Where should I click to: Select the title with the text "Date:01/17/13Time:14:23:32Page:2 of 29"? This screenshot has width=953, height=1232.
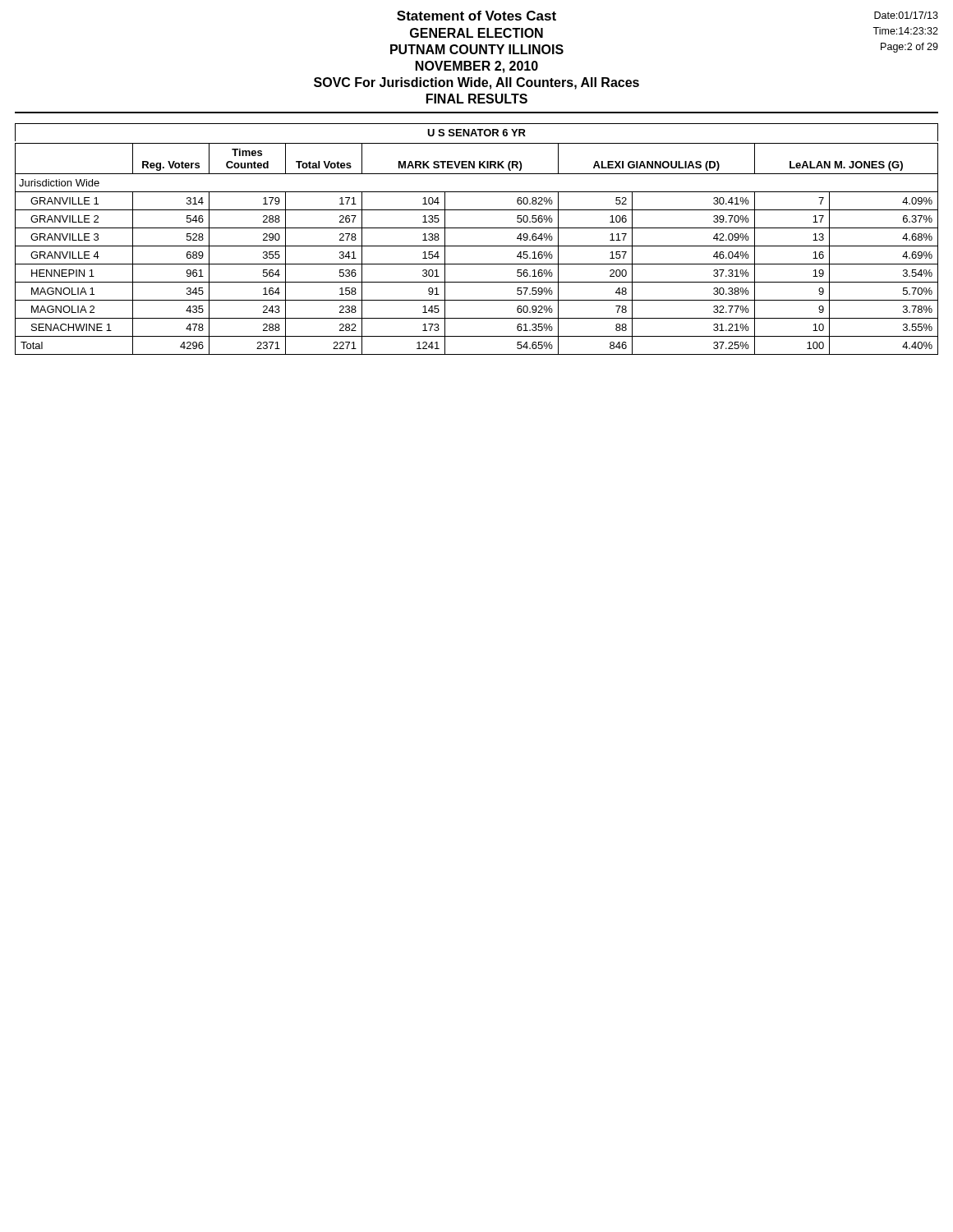coord(476,58)
